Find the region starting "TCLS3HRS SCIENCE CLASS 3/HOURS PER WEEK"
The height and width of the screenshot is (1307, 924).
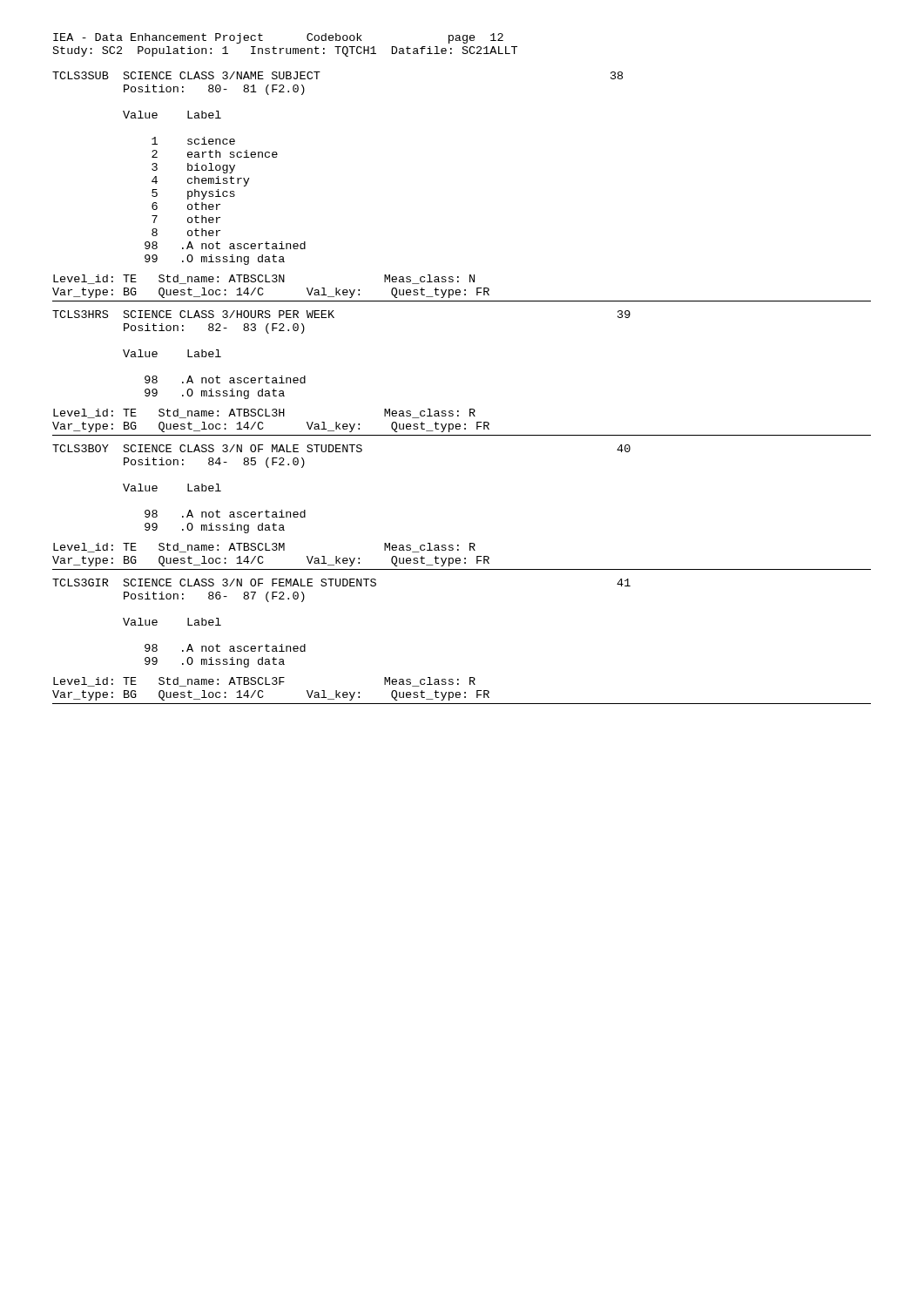pos(77,314)
